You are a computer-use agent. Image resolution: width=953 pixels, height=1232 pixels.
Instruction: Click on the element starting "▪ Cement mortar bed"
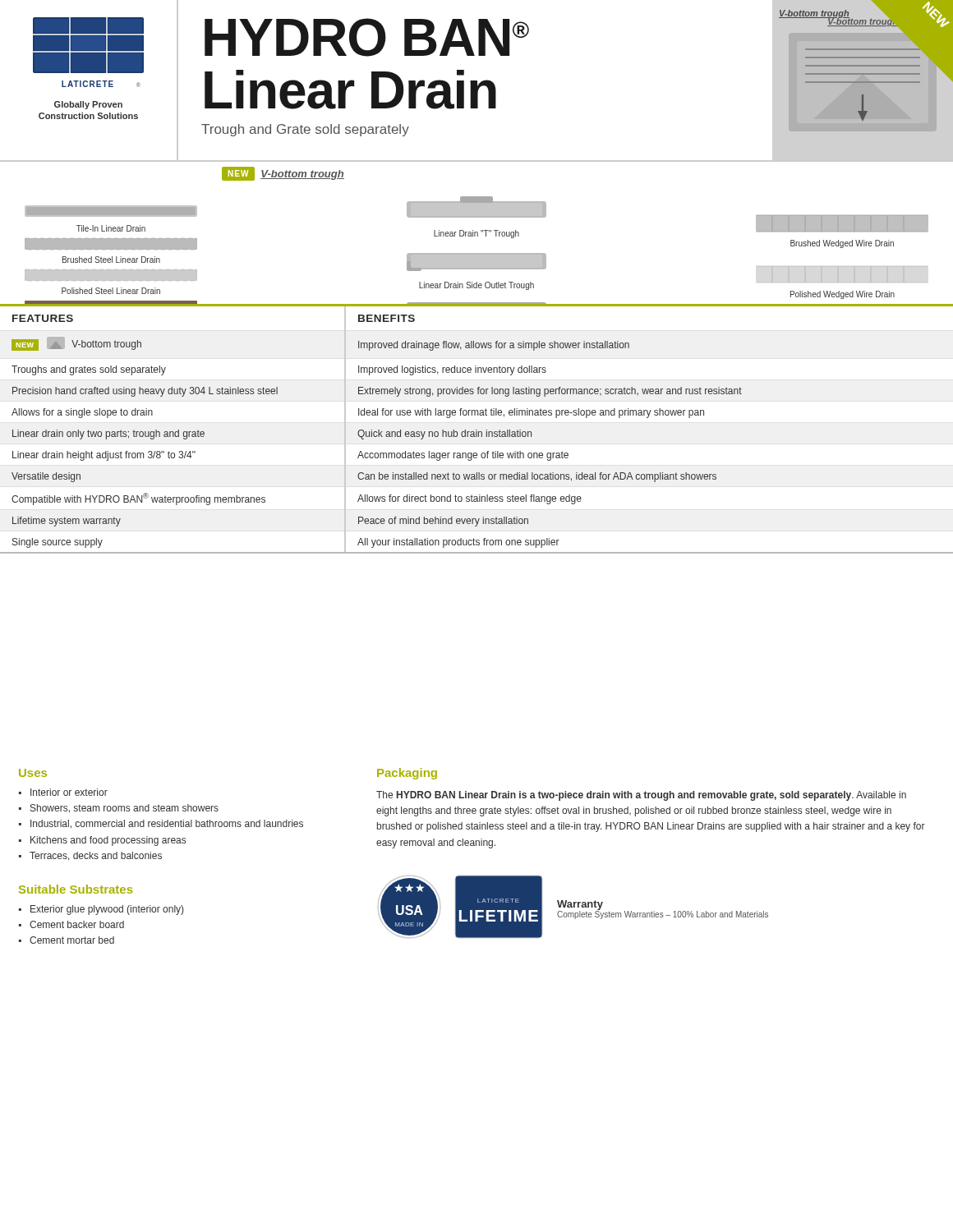tap(66, 941)
